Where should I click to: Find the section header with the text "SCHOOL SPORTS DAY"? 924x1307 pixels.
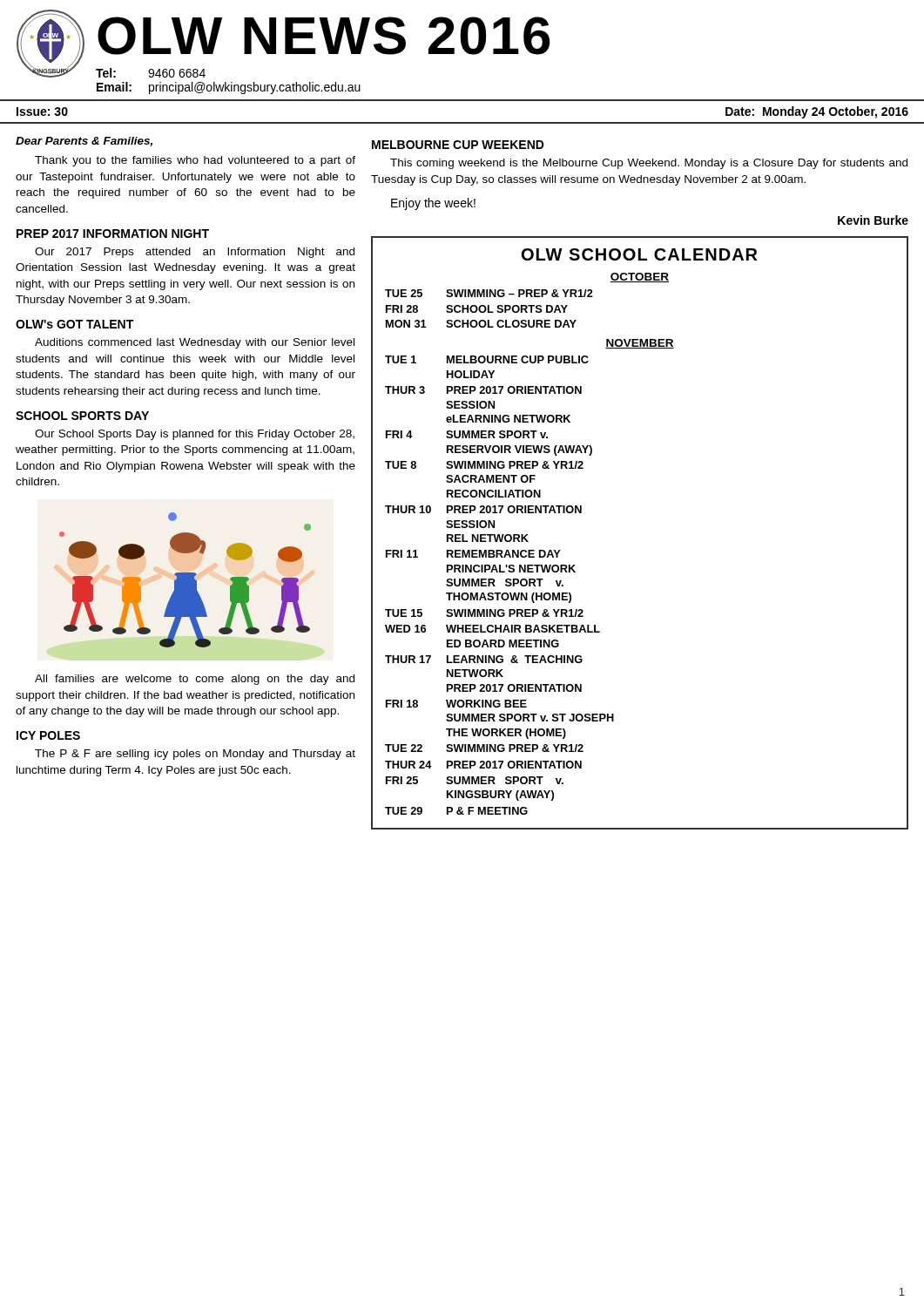pos(82,415)
